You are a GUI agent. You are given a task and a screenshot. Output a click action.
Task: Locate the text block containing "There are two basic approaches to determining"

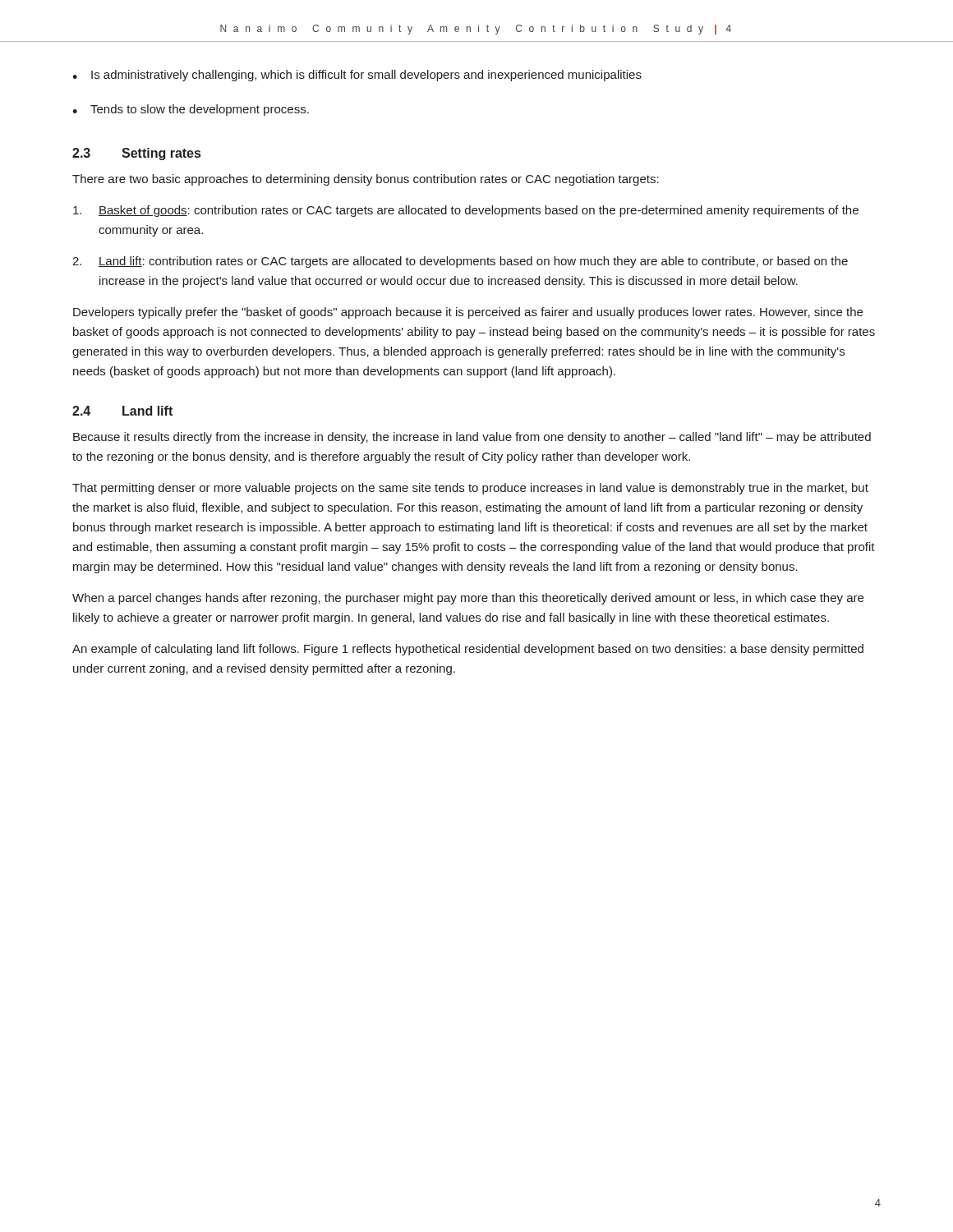pos(366,179)
